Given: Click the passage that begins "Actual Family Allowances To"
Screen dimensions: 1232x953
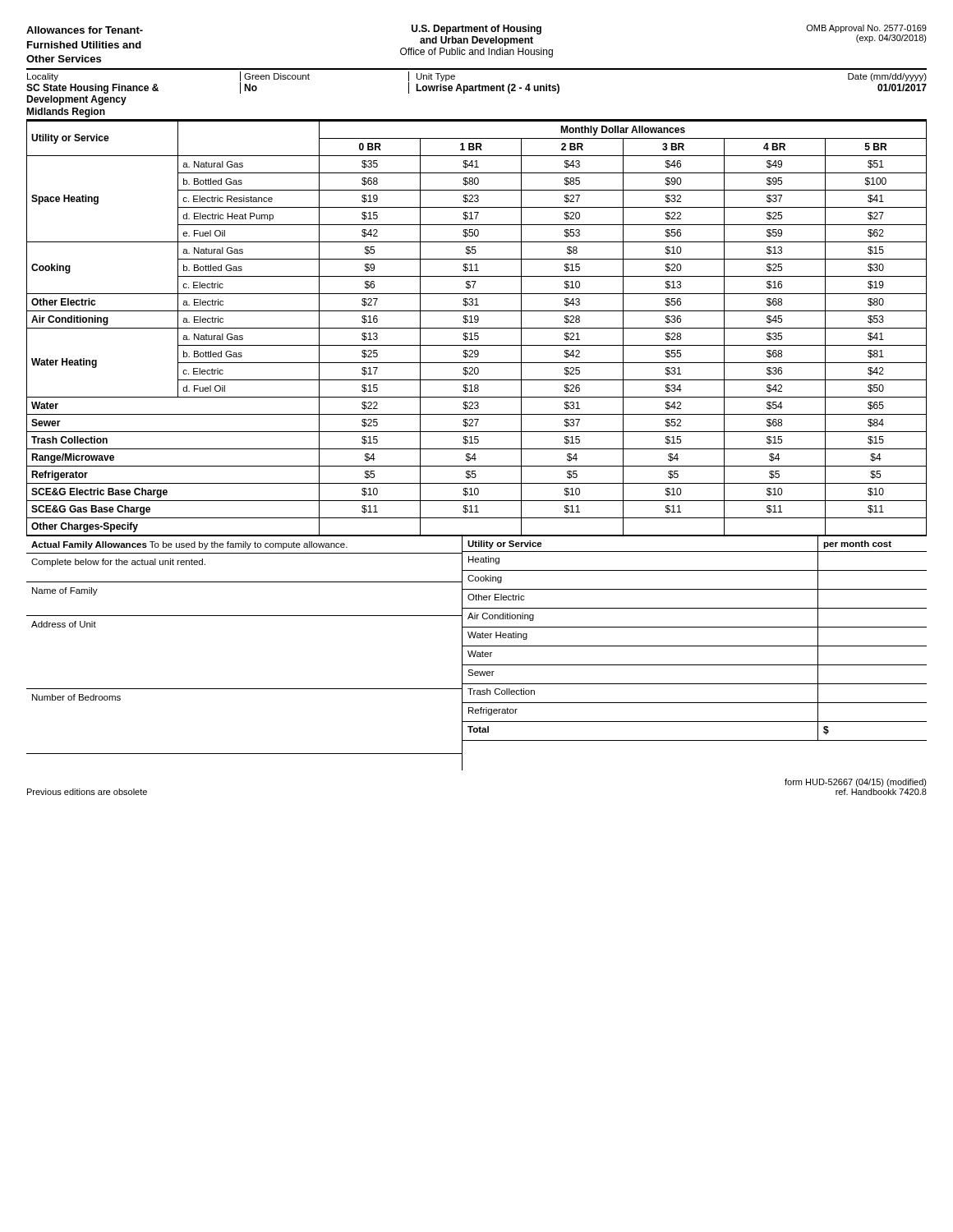Looking at the screenshot, I should tap(190, 544).
